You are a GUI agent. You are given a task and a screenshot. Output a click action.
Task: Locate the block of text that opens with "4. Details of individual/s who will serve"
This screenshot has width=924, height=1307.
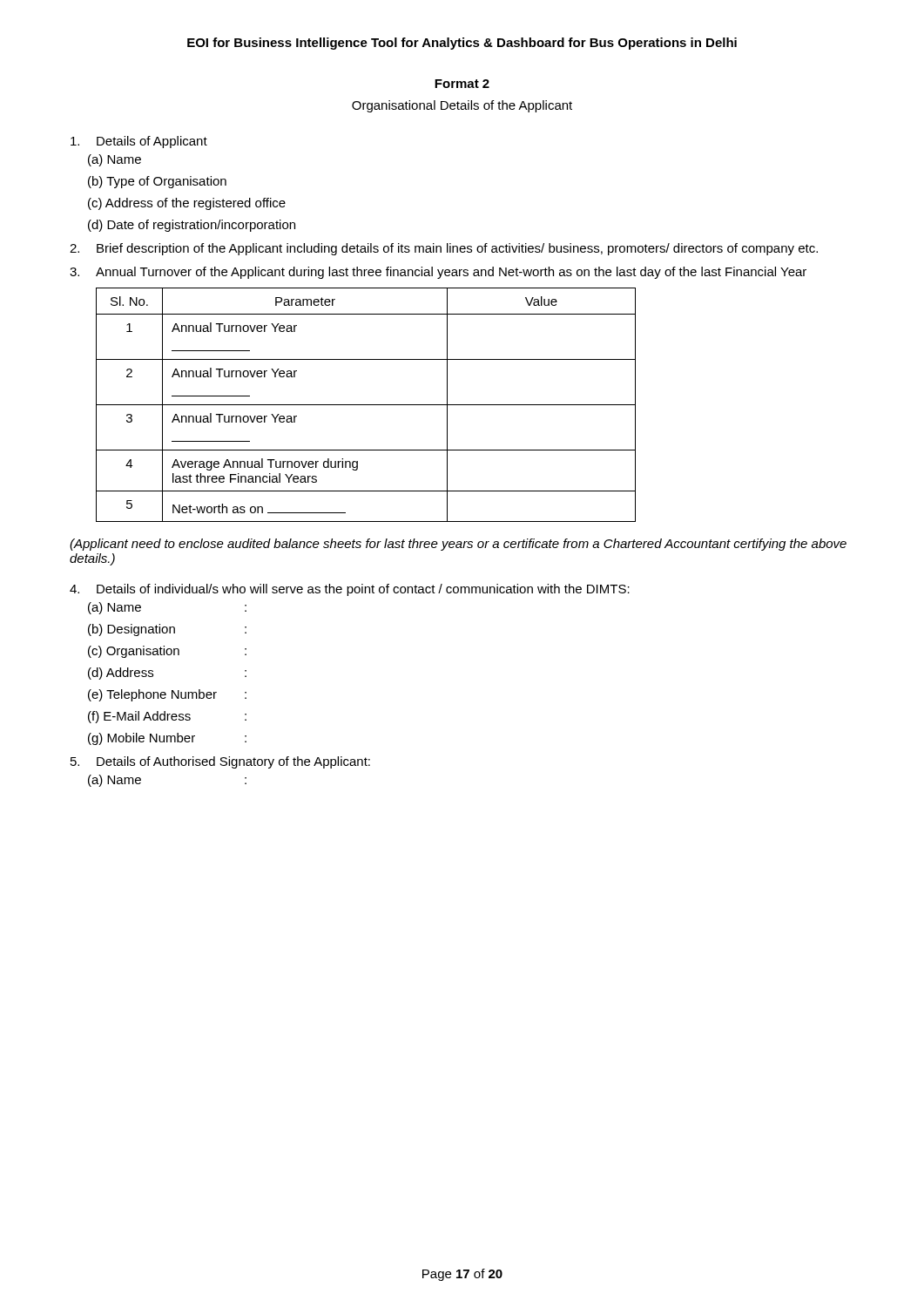click(x=350, y=590)
